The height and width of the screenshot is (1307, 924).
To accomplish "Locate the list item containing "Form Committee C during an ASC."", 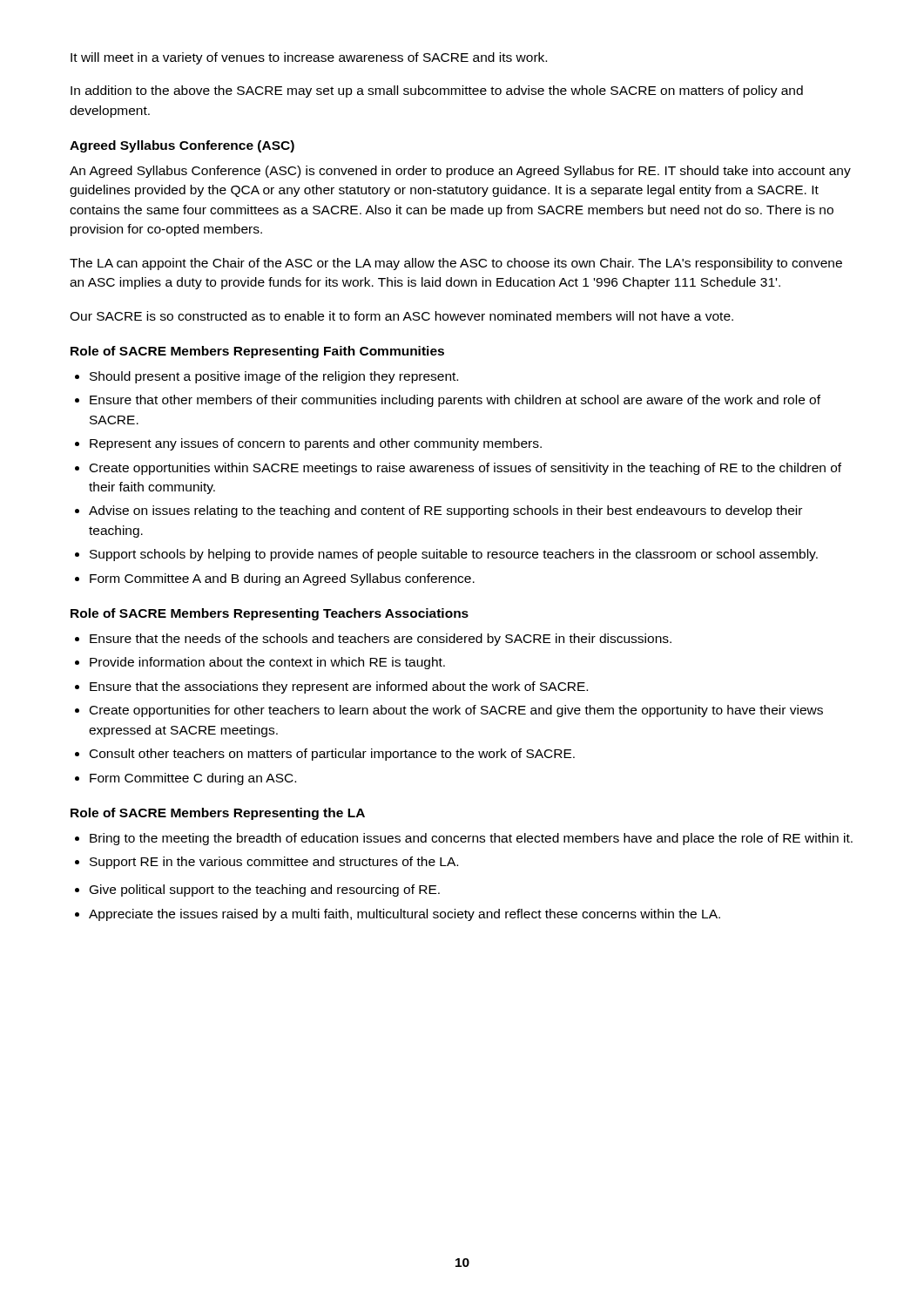I will pos(193,777).
